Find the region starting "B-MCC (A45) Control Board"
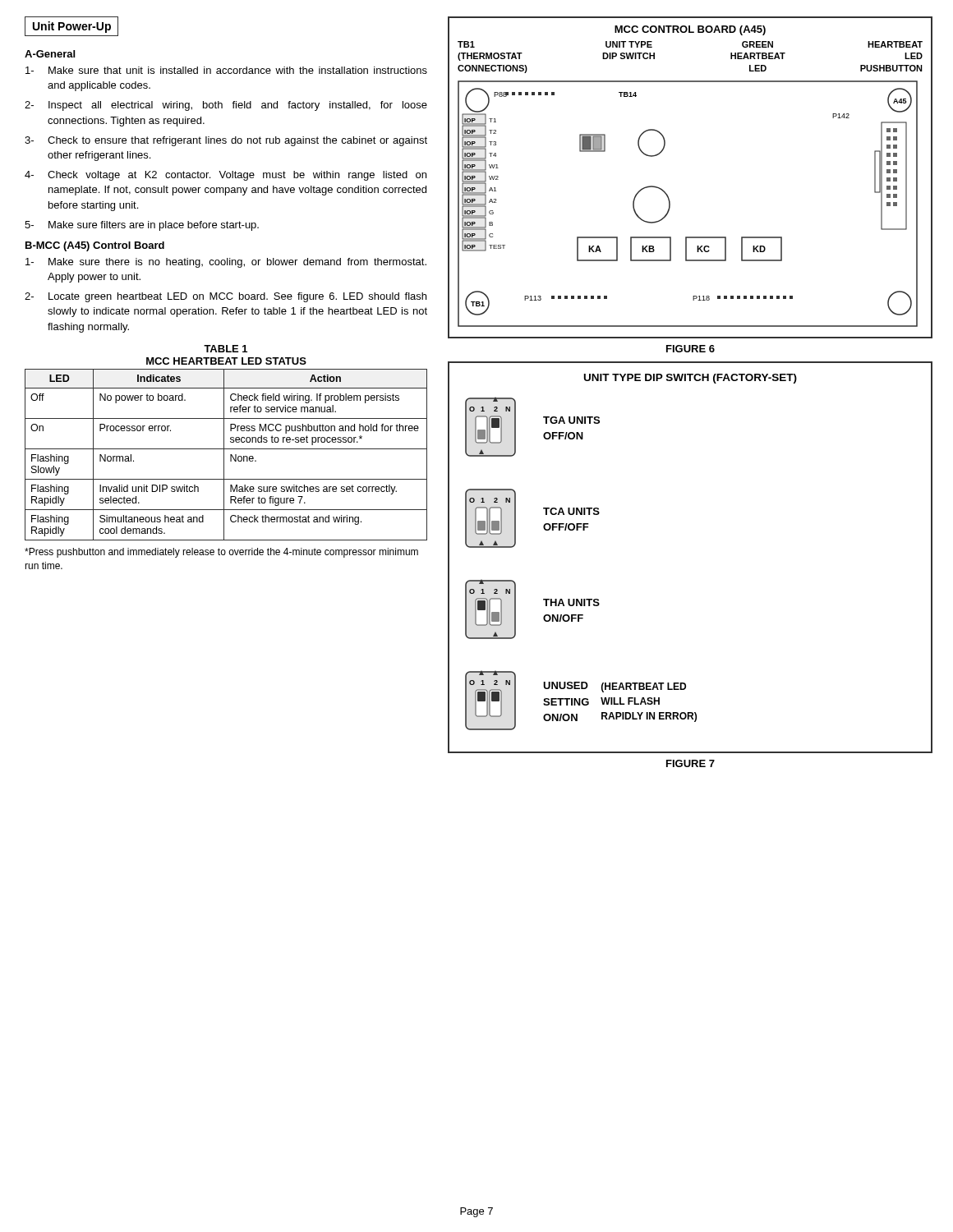 [95, 246]
